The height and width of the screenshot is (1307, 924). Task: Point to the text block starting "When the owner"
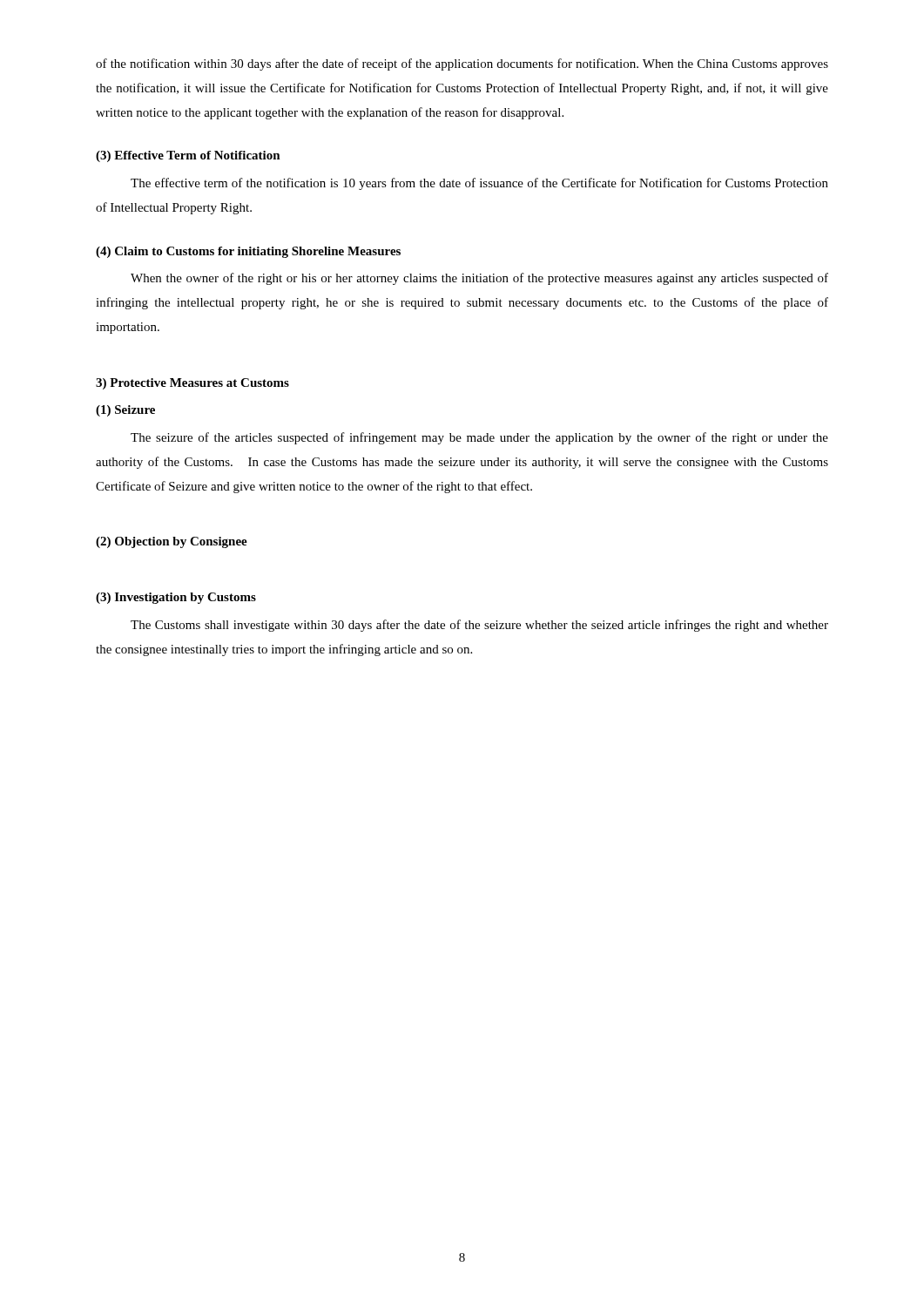[x=462, y=302]
